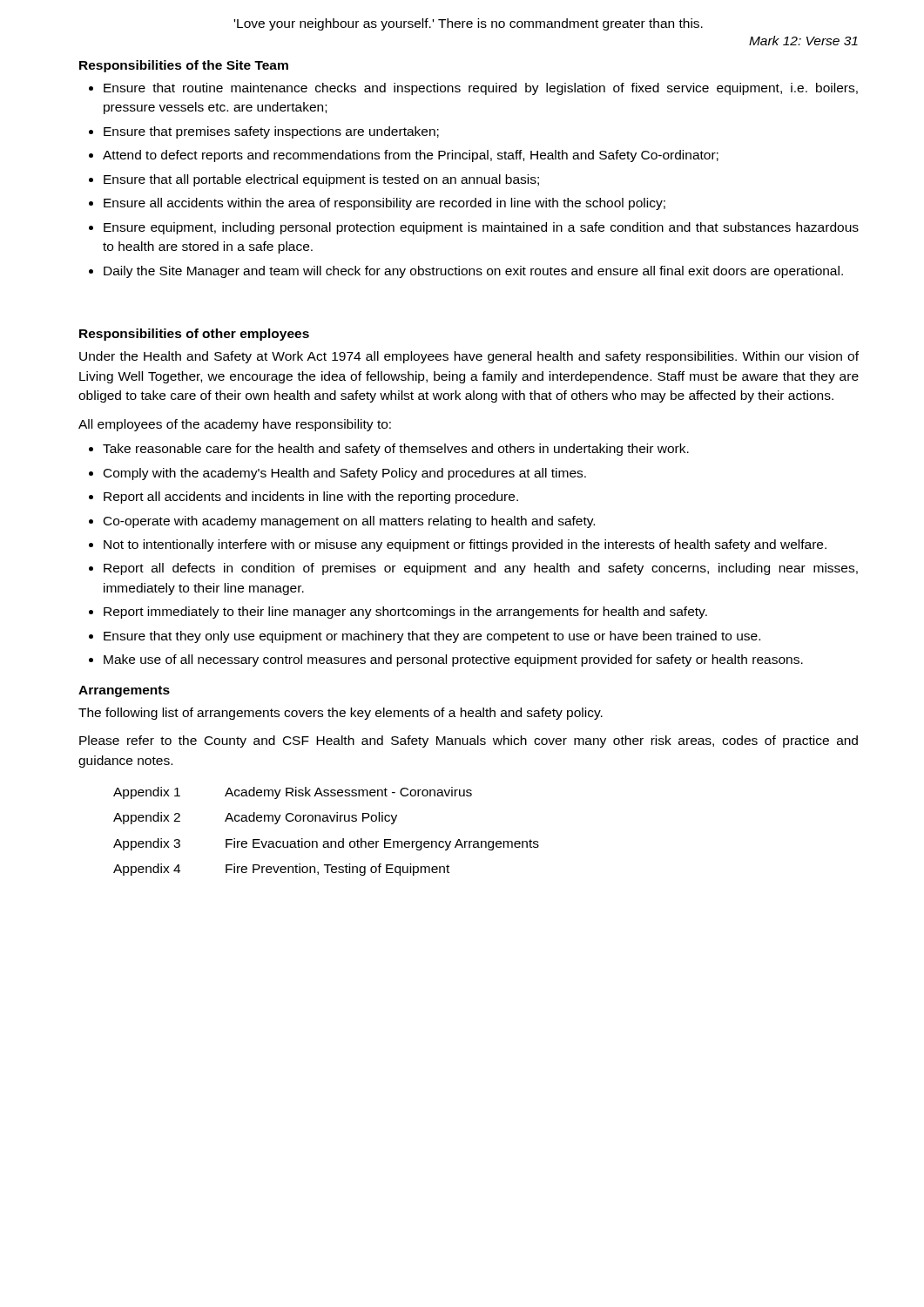The image size is (924, 1307).
Task: Click on the list item containing "Co-operate with academy management on all matters relating"
Action: click(350, 520)
